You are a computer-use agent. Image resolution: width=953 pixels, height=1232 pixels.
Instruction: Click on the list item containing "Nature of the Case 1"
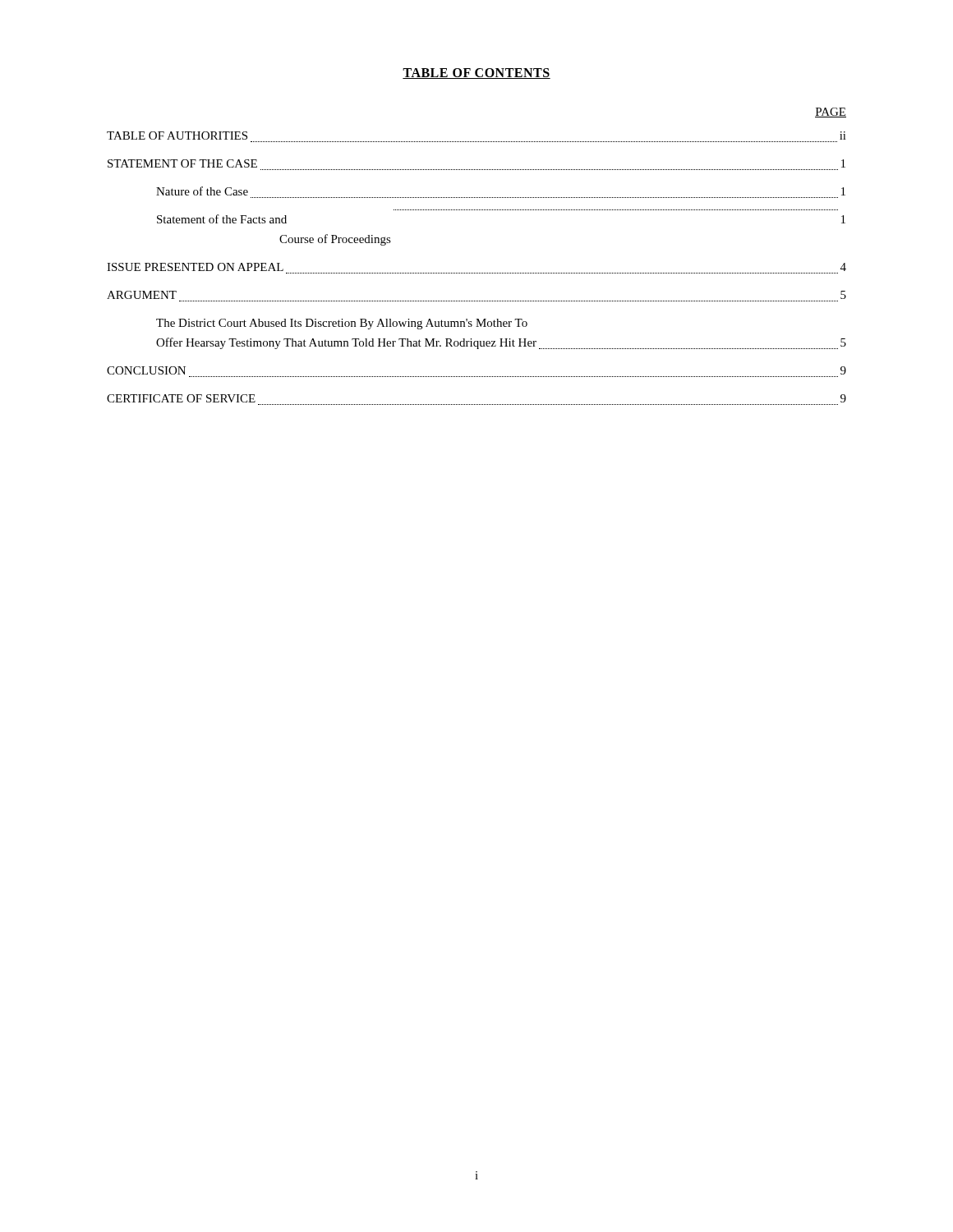501,191
